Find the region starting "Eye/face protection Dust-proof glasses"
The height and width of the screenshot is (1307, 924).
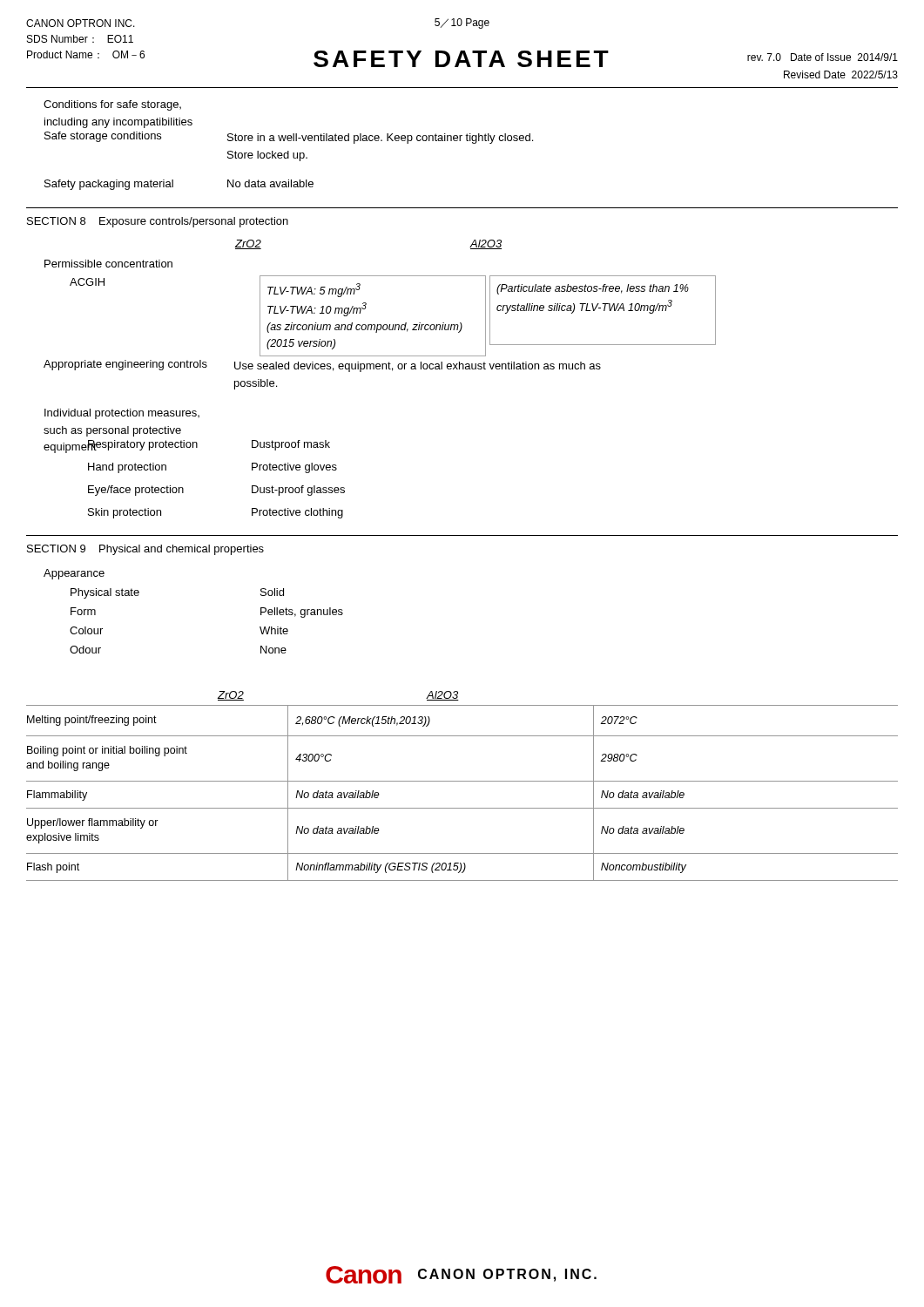(136, 490)
